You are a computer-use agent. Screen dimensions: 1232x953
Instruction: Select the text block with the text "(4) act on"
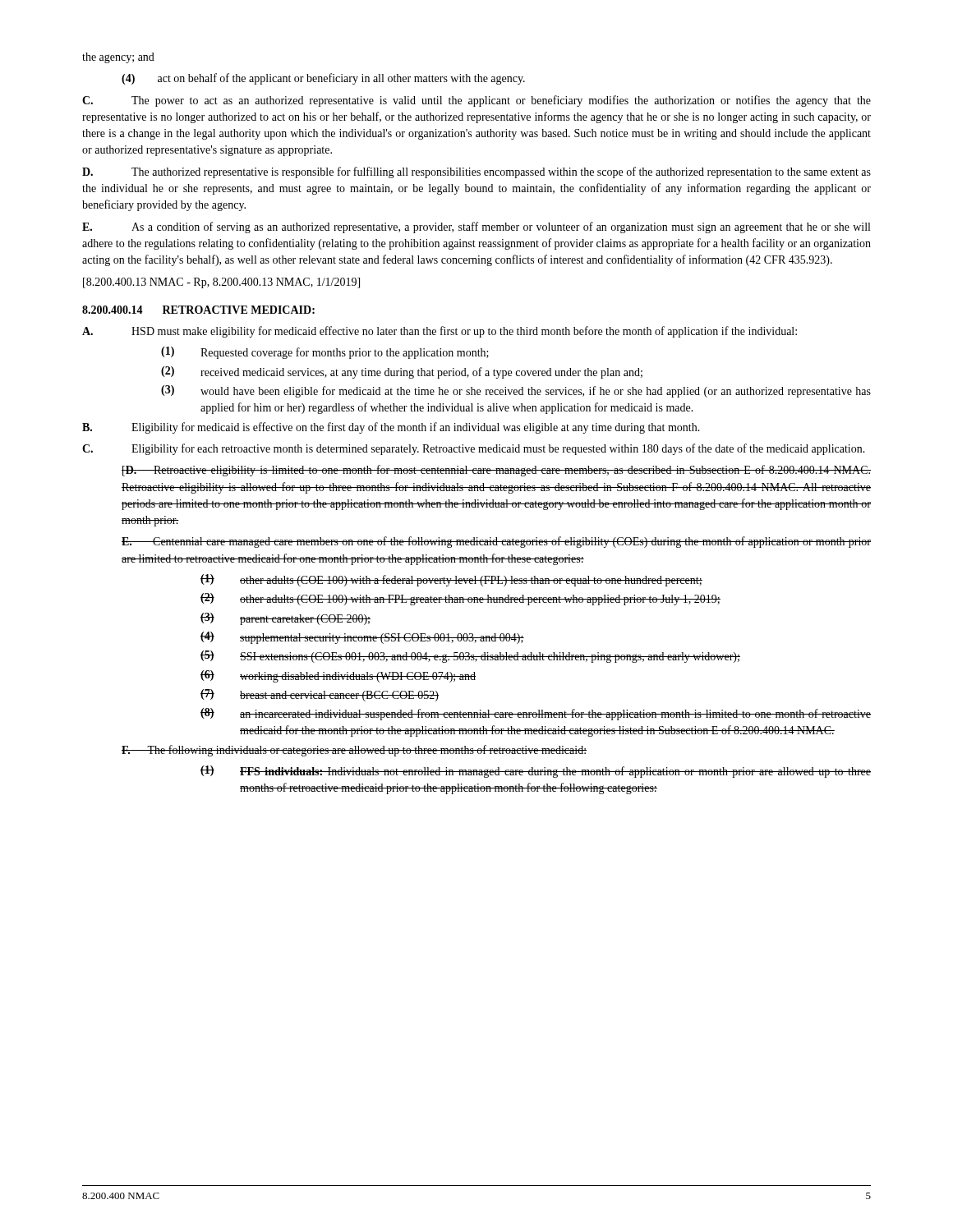tap(496, 79)
